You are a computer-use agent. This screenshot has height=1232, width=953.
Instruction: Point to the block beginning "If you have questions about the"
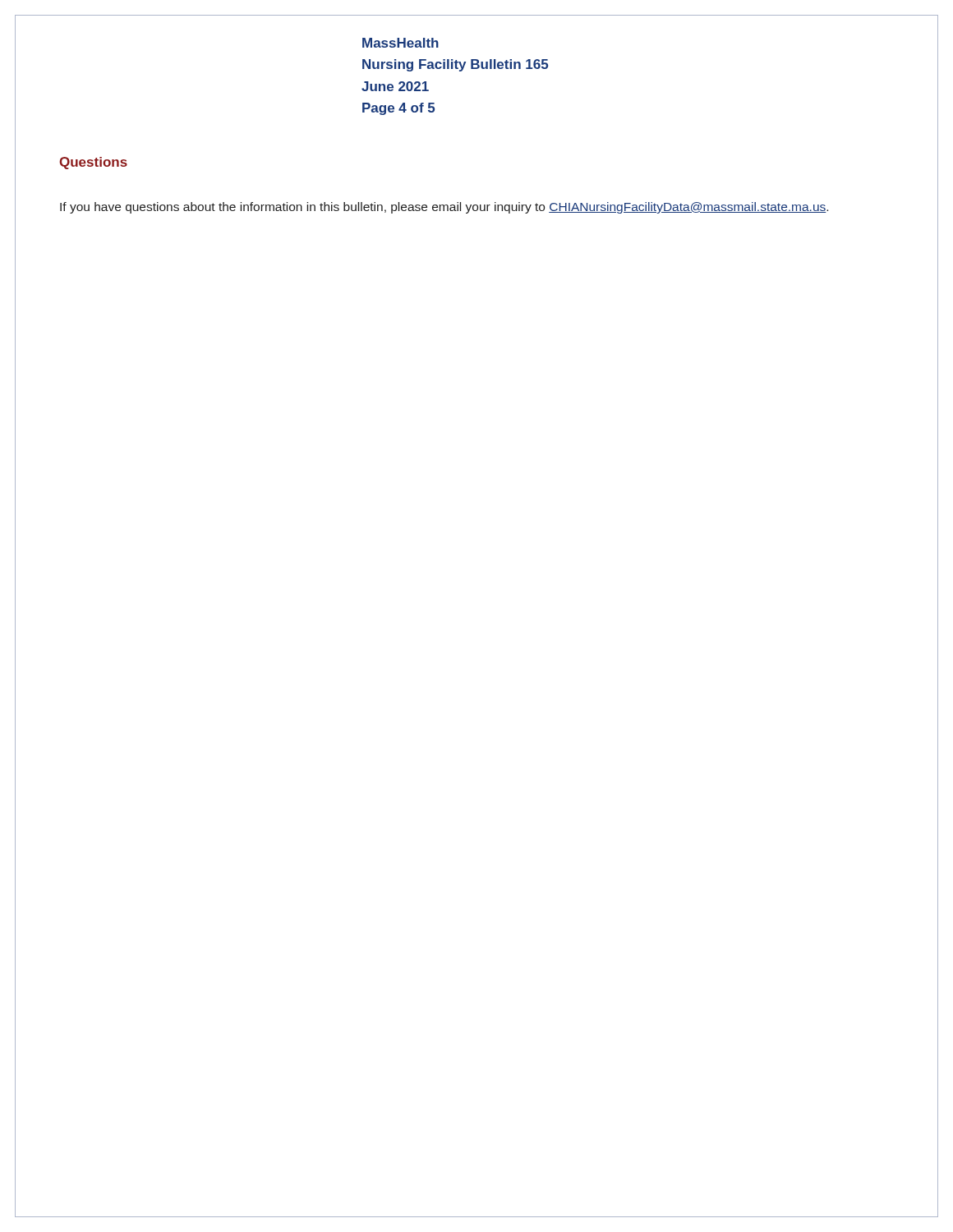[476, 207]
